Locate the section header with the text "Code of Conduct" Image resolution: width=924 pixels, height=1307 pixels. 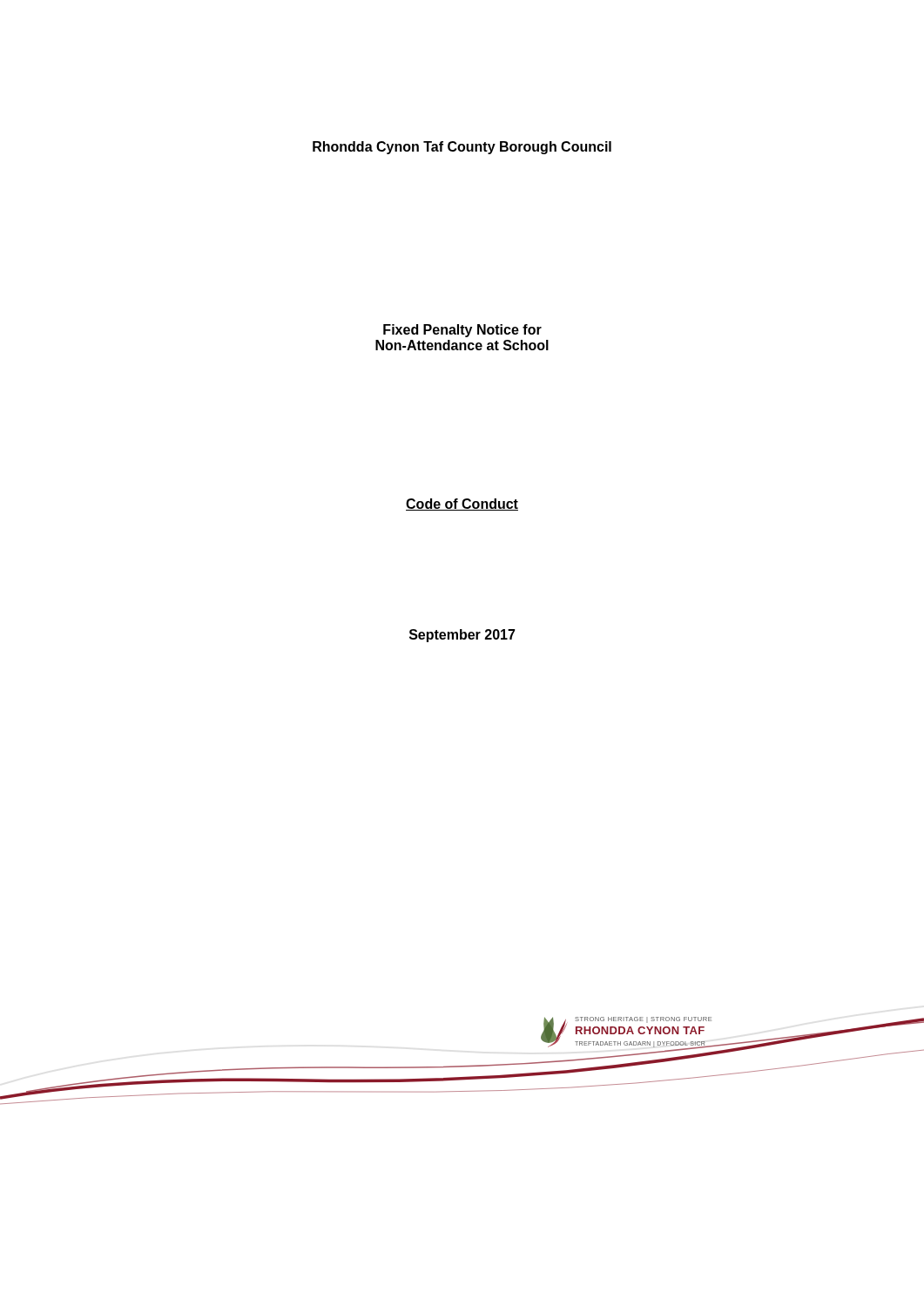click(x=462, y=504)
